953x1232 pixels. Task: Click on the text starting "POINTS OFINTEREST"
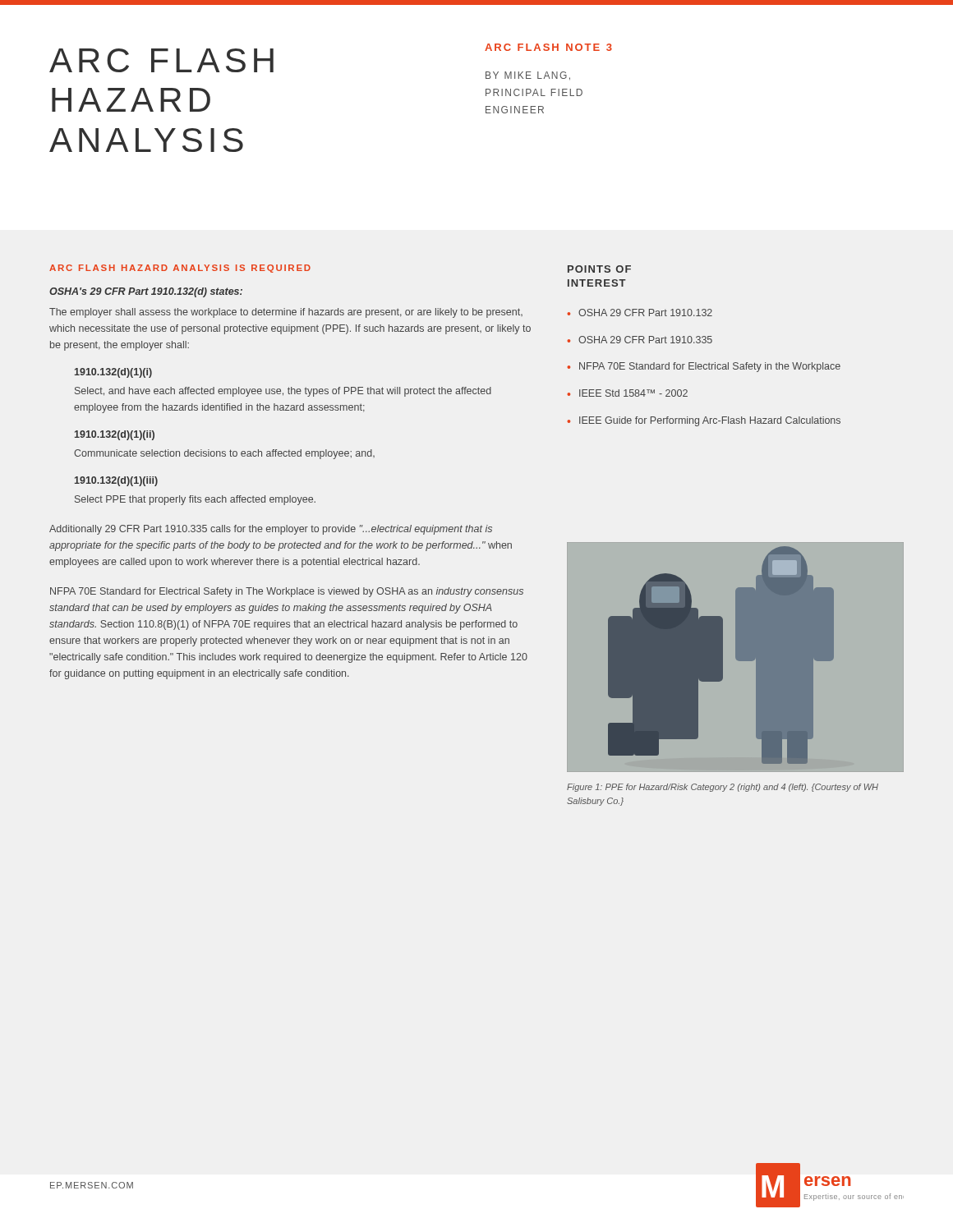(599, 276)
